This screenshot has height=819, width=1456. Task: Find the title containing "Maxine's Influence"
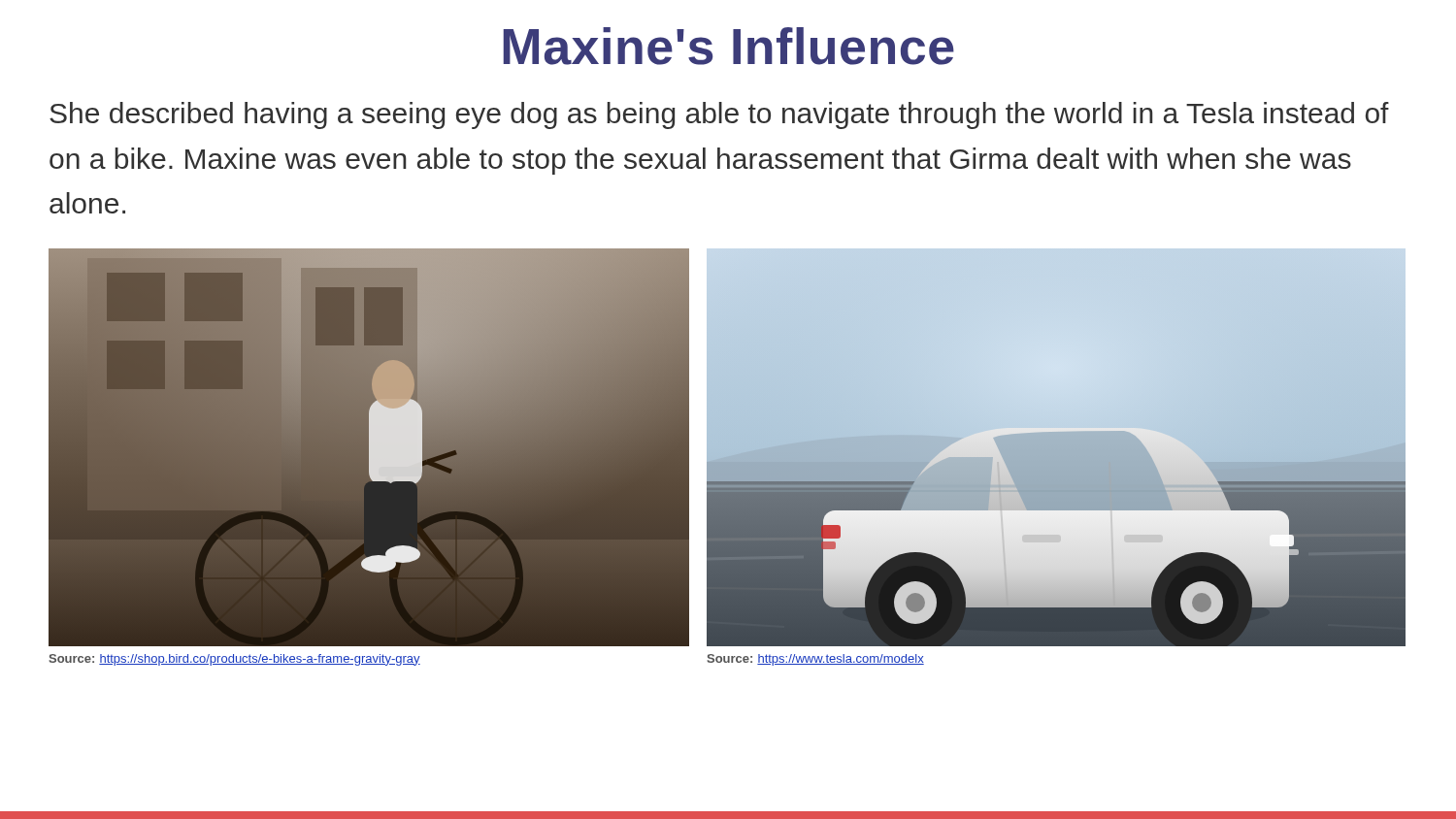coord(728,47)
